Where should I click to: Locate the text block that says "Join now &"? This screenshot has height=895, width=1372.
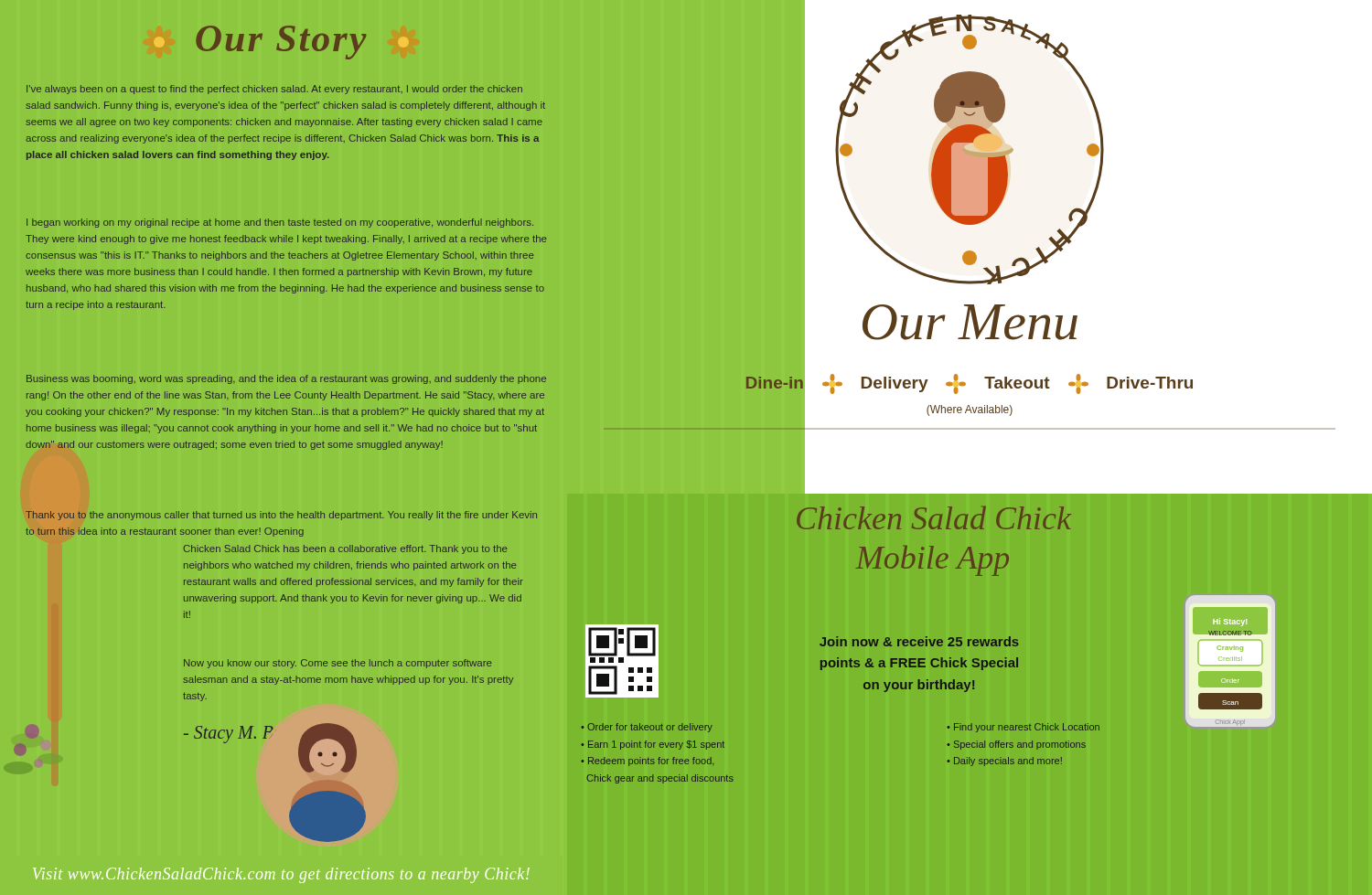919,663
